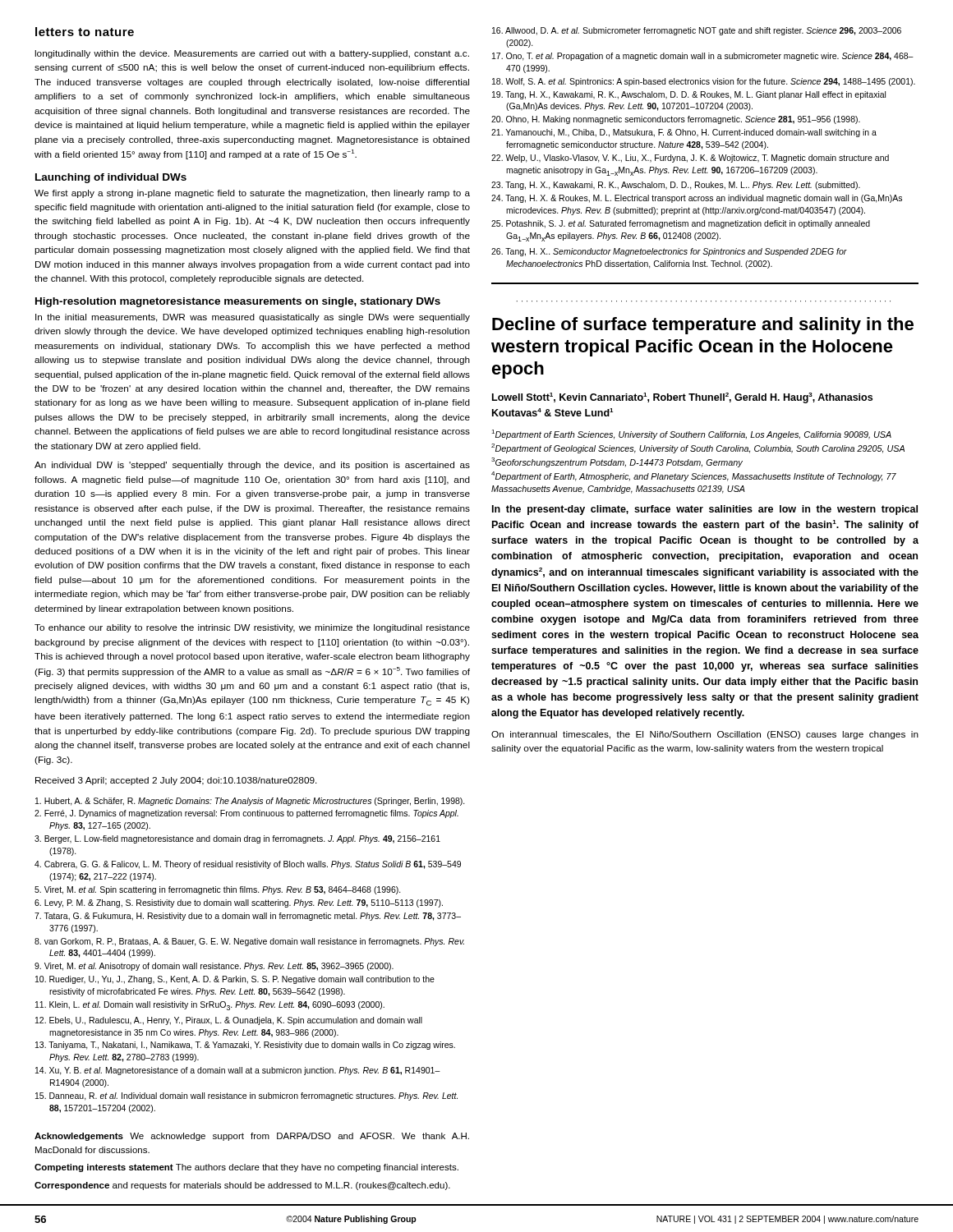Click on the list item containing "Hubert, A. & Schäfer, R. Magnetic"
This screenshot has width=953, height=1232.
click(250, 800)
